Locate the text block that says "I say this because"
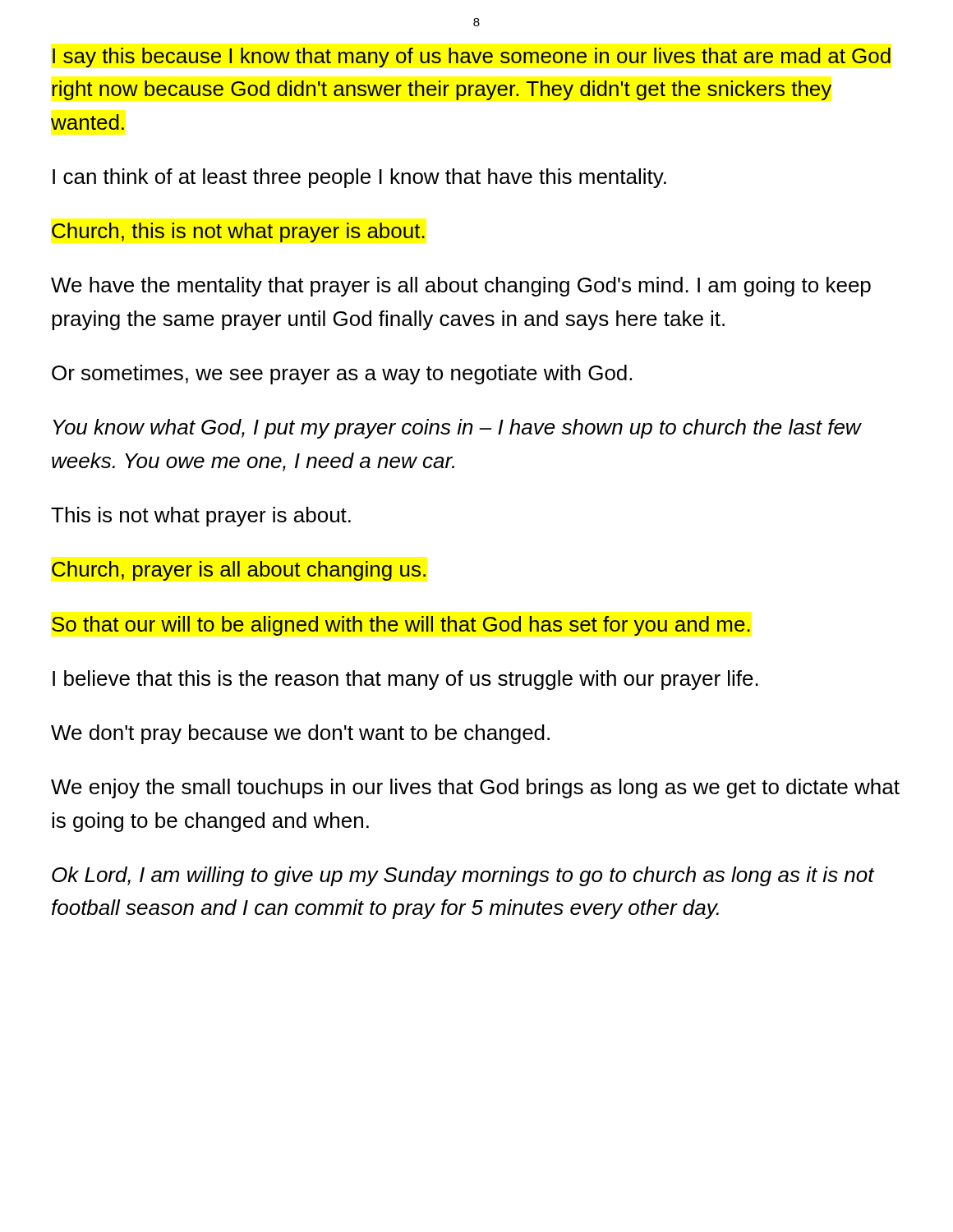953x1232 pixels. pos(471,89)
